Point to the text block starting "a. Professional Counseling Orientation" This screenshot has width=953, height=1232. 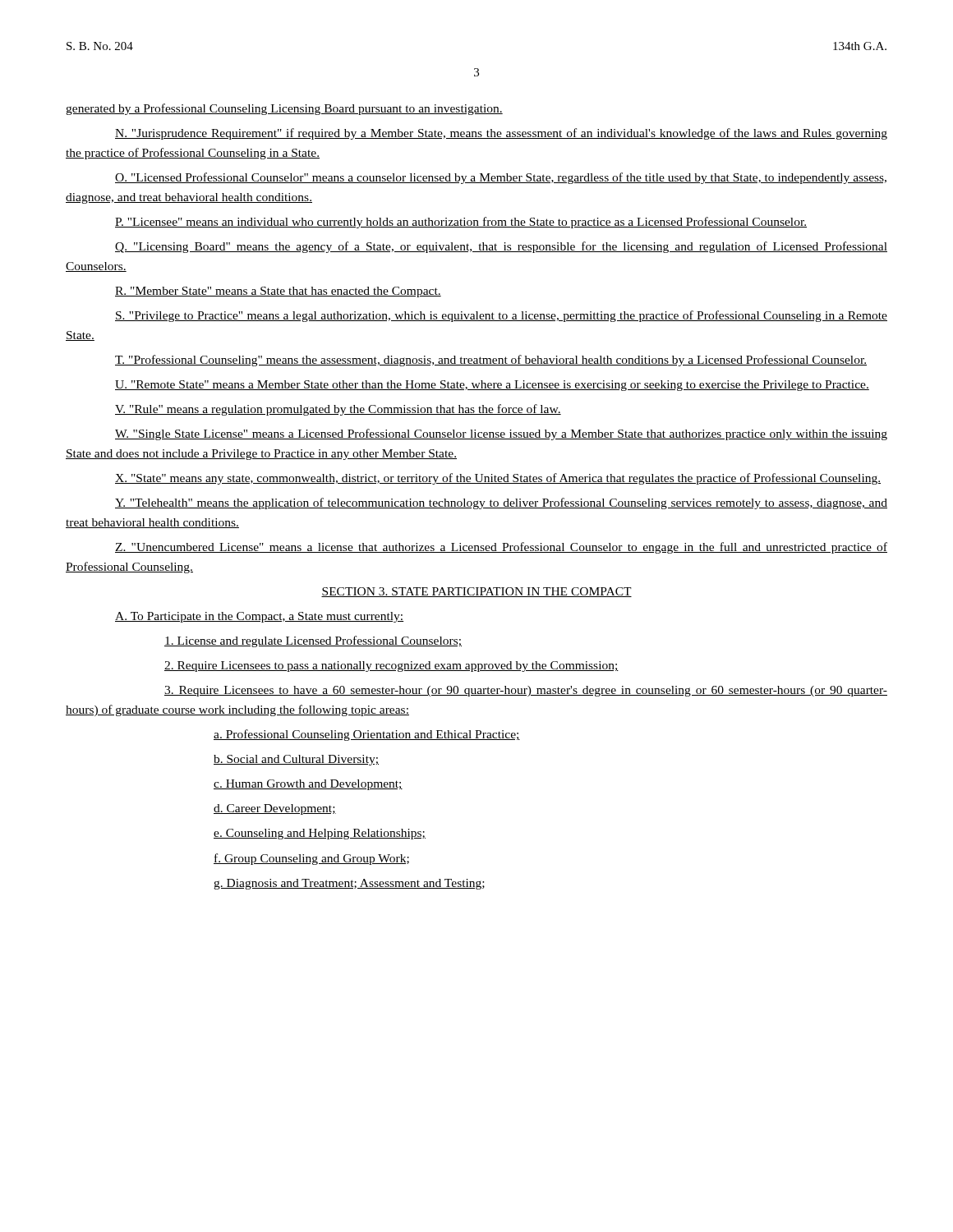(476, 735)
